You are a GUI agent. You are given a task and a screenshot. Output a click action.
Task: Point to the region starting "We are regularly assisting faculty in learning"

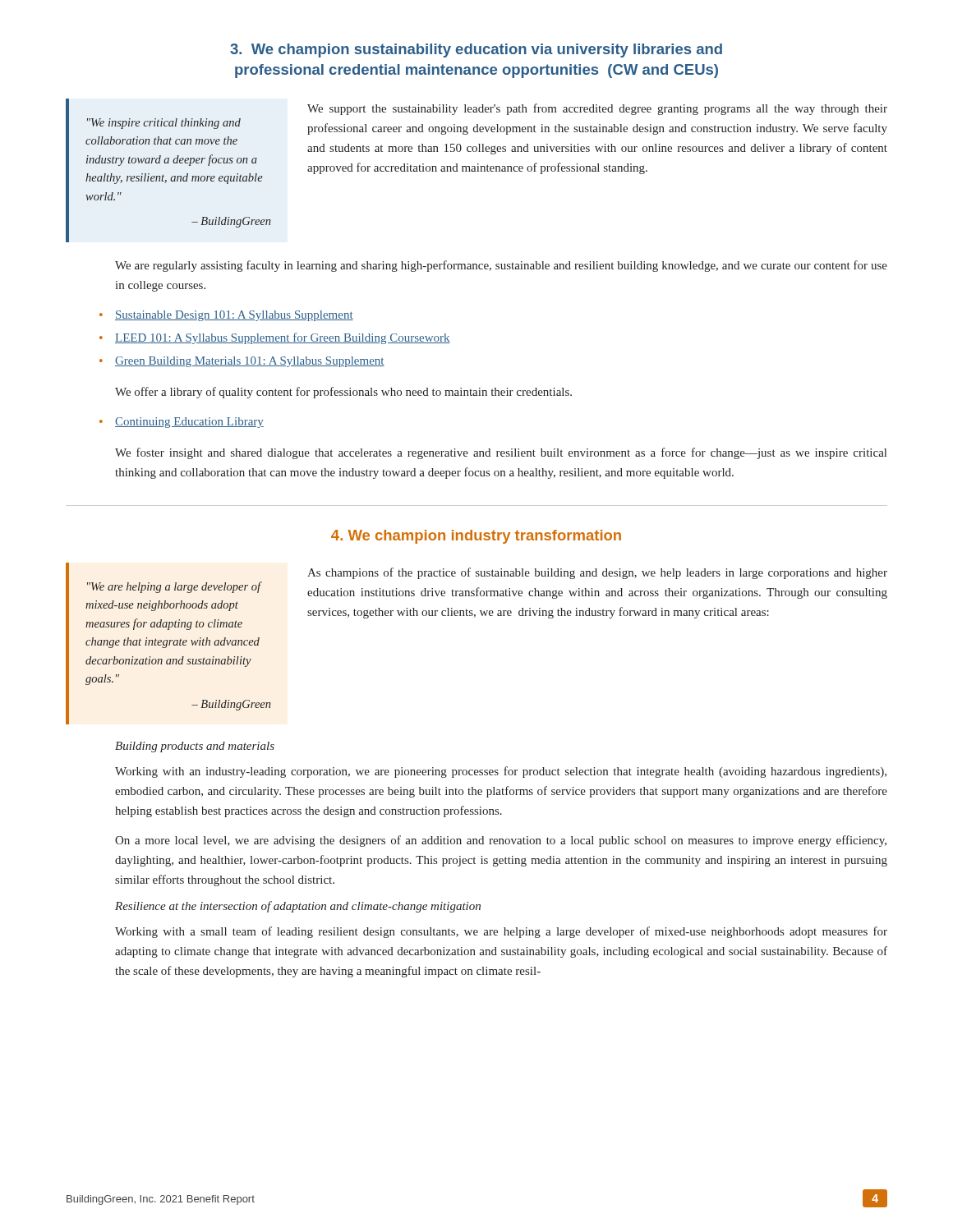pyautogui.click(x=501, y=275)
